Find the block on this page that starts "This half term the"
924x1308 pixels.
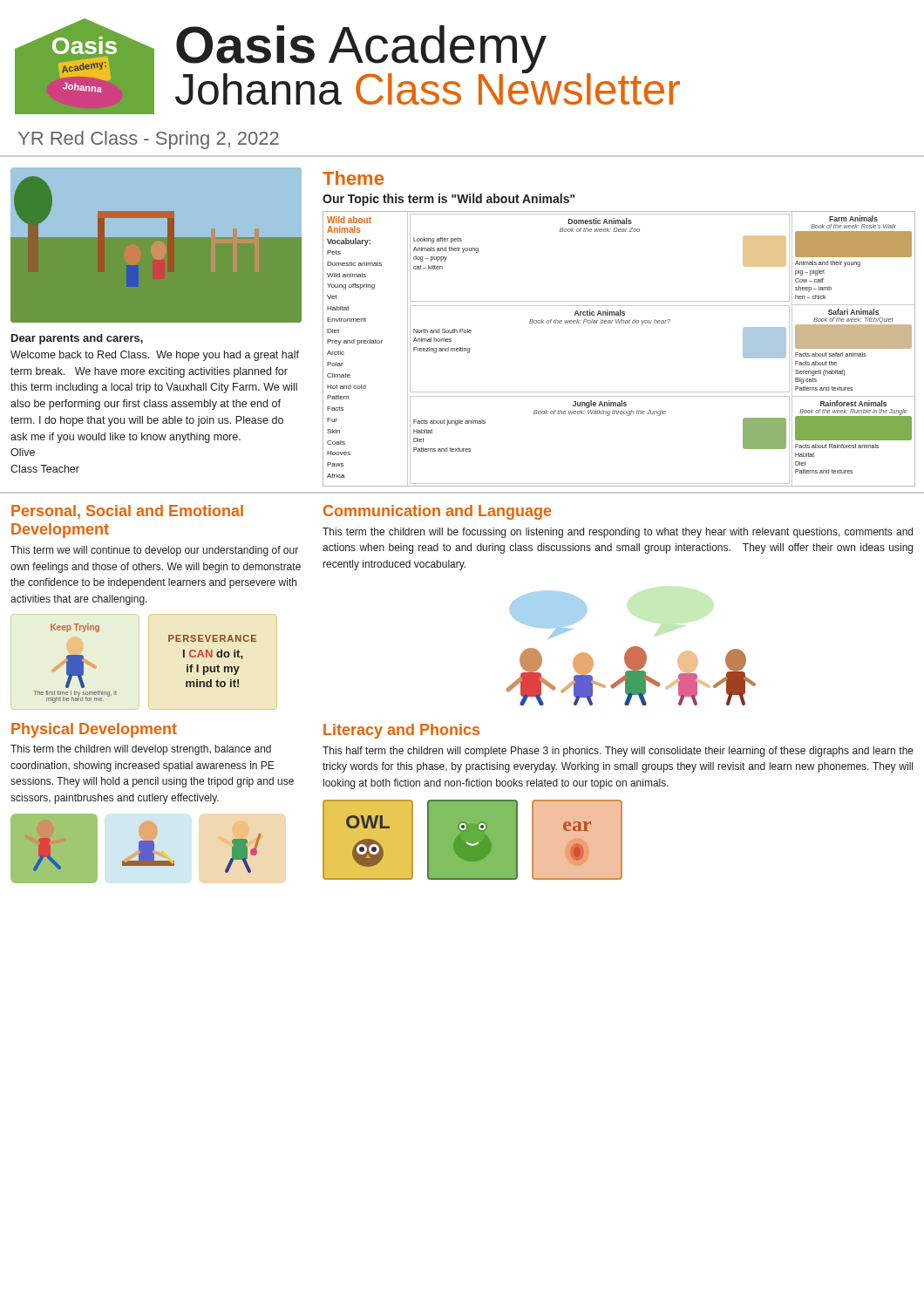click(x=618, y=767)
